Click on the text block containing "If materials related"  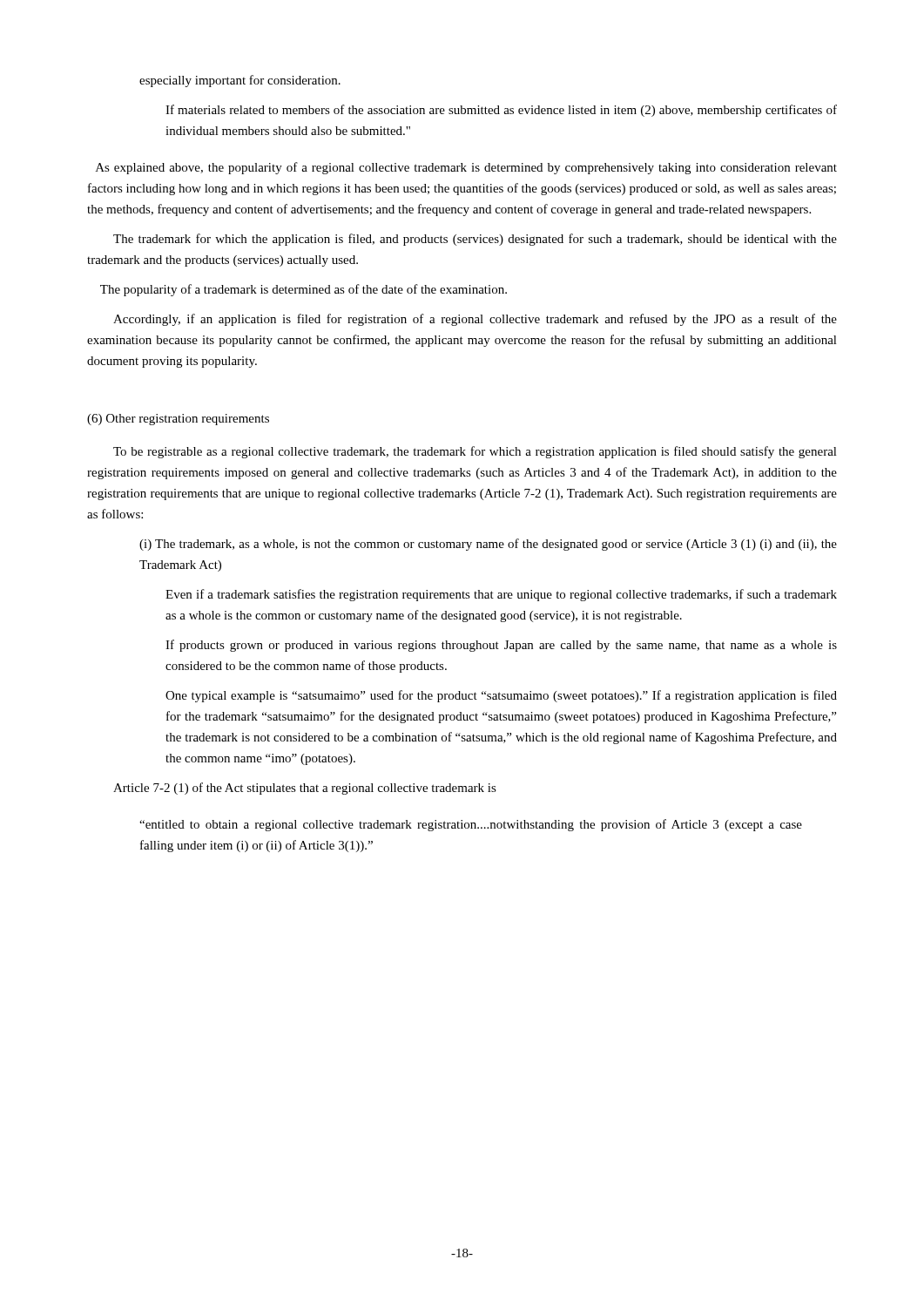coord(501,120)
